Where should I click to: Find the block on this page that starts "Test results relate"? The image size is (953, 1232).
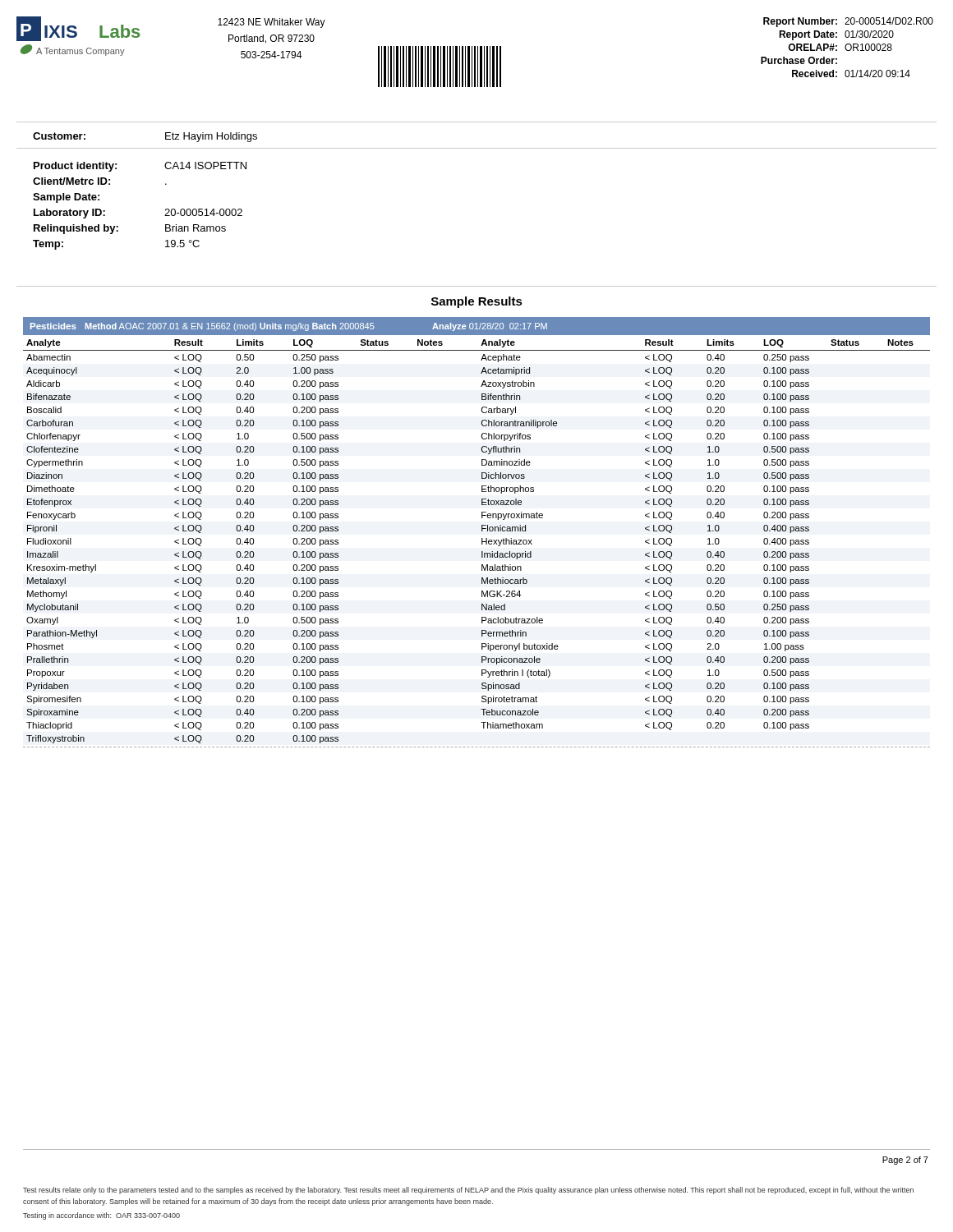pyautogui.click(x=468, y=1196)
